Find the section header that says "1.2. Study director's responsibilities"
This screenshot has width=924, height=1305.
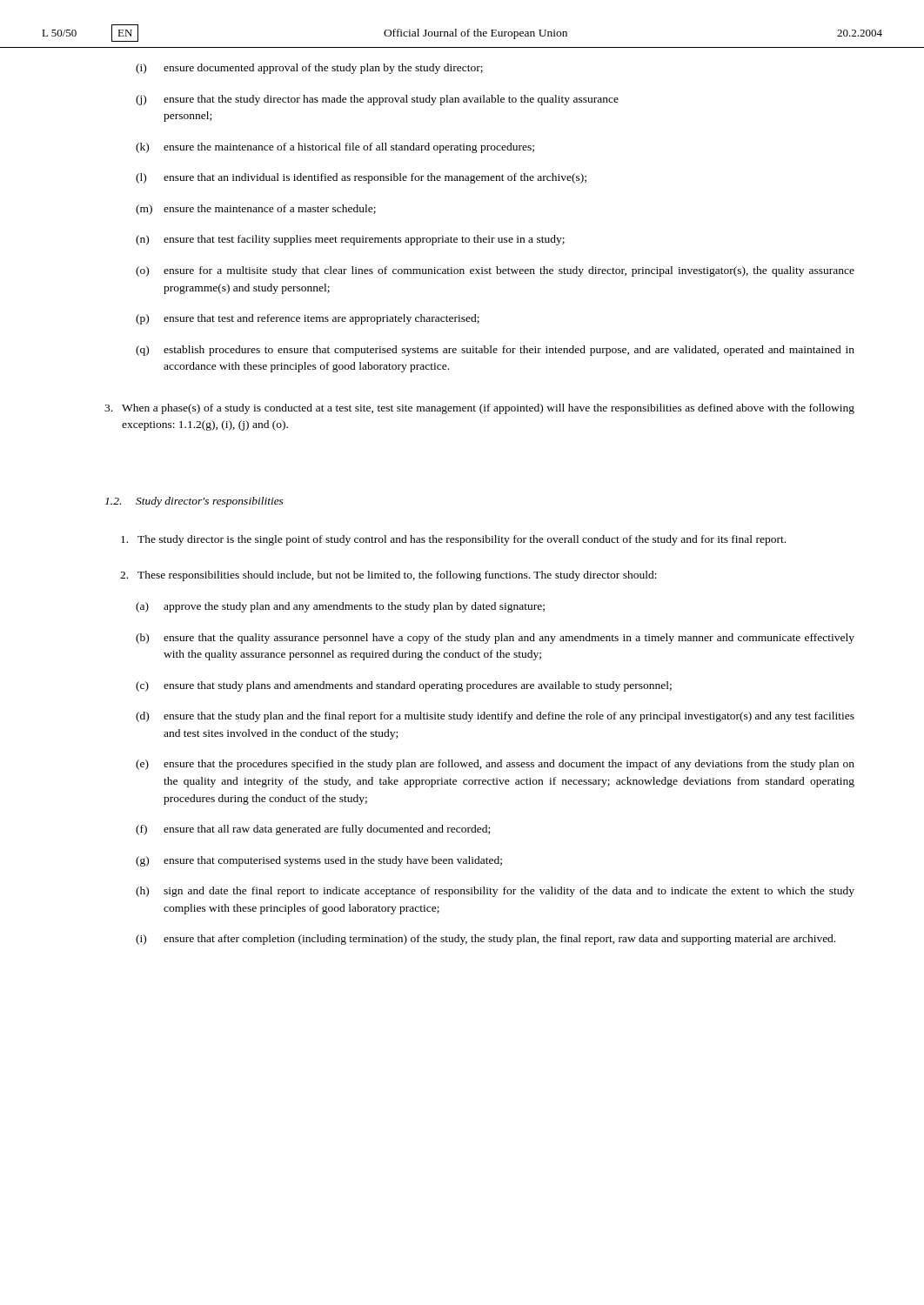[194, 502]
